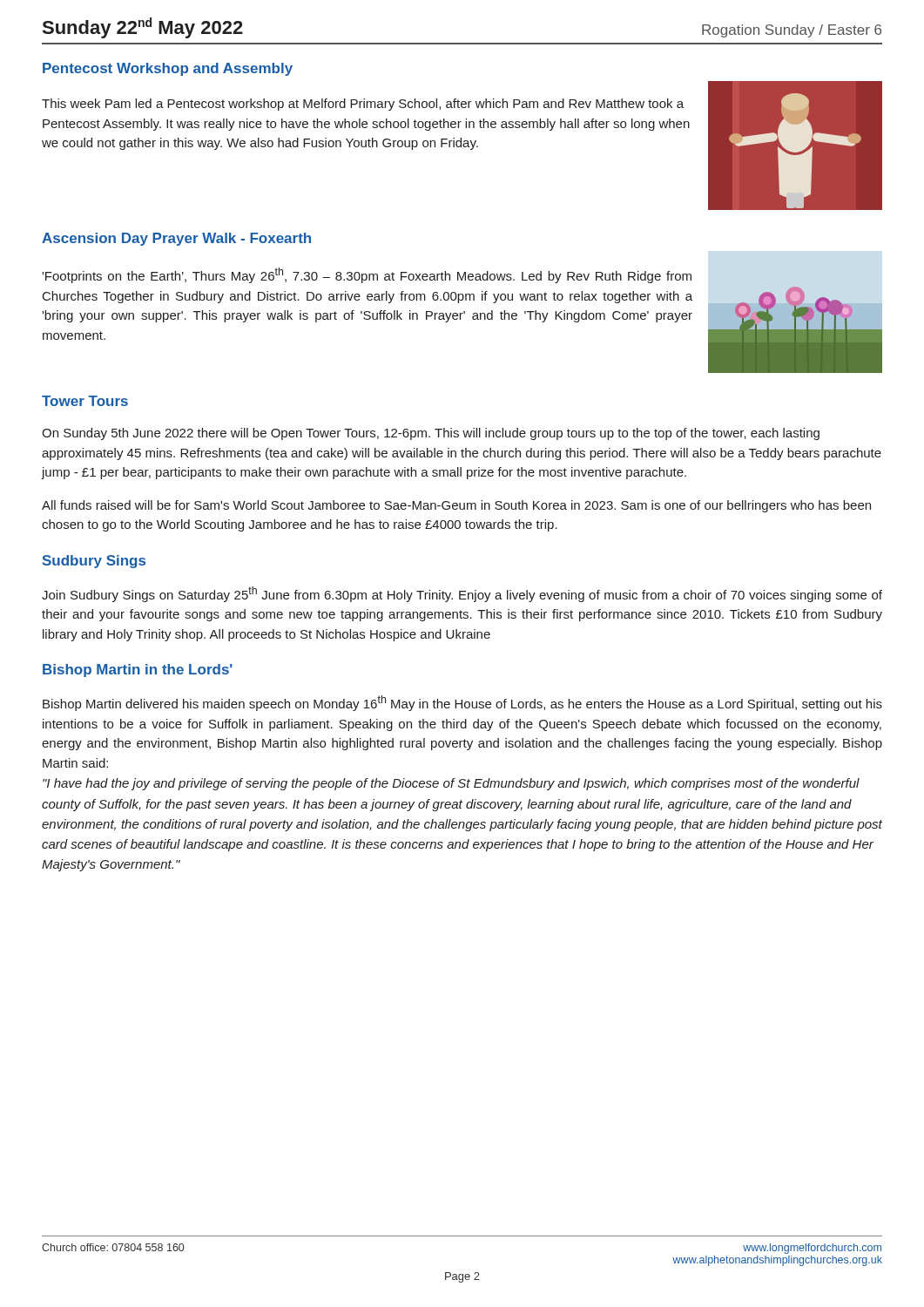Screen dimensions: 1307x924
Task: Where does it say "Pentecost Workshop and Assembly"?
Action: click(x=168, y=69)
